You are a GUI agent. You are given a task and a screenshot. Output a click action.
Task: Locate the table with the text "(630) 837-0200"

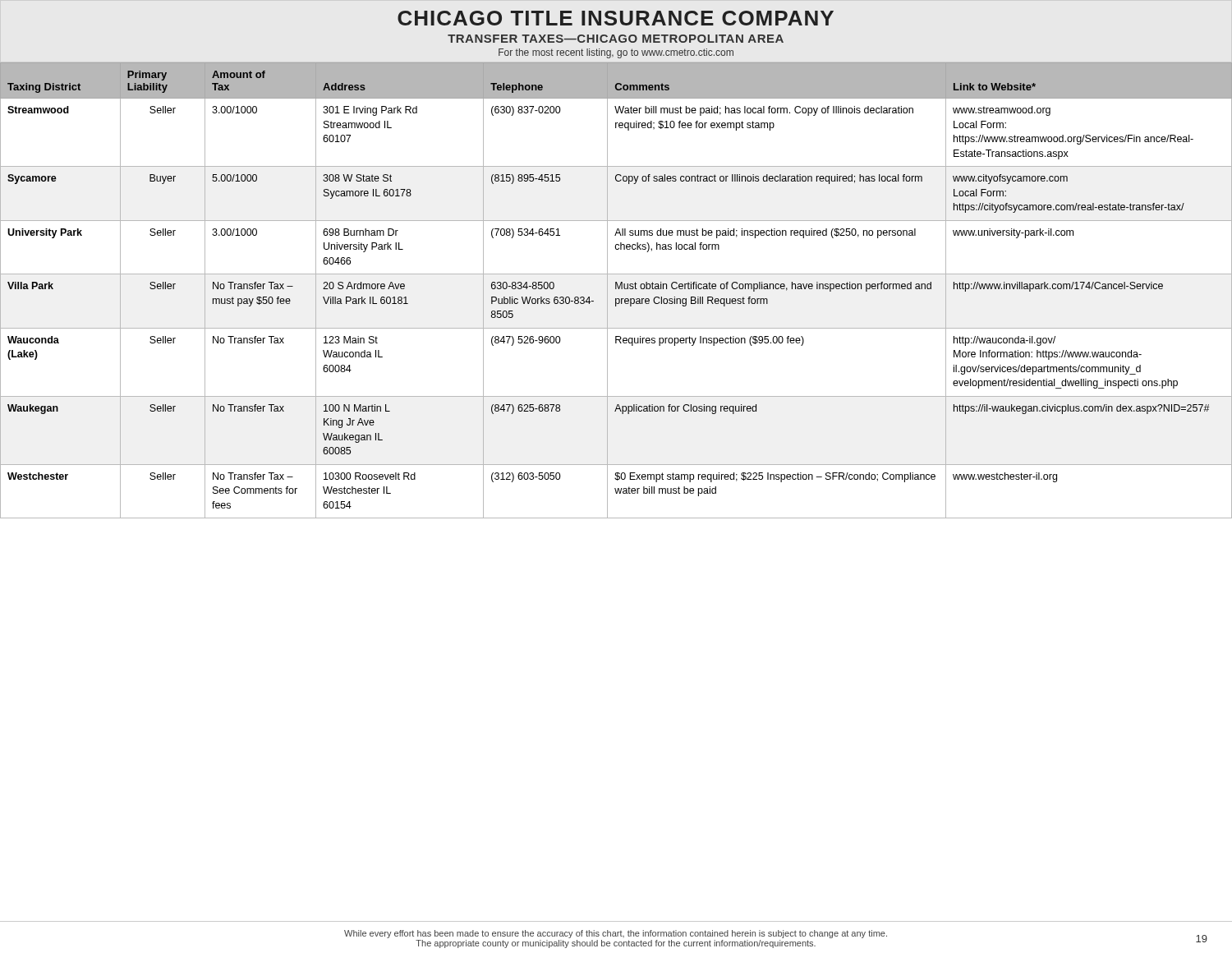click(x=616, y=492)
